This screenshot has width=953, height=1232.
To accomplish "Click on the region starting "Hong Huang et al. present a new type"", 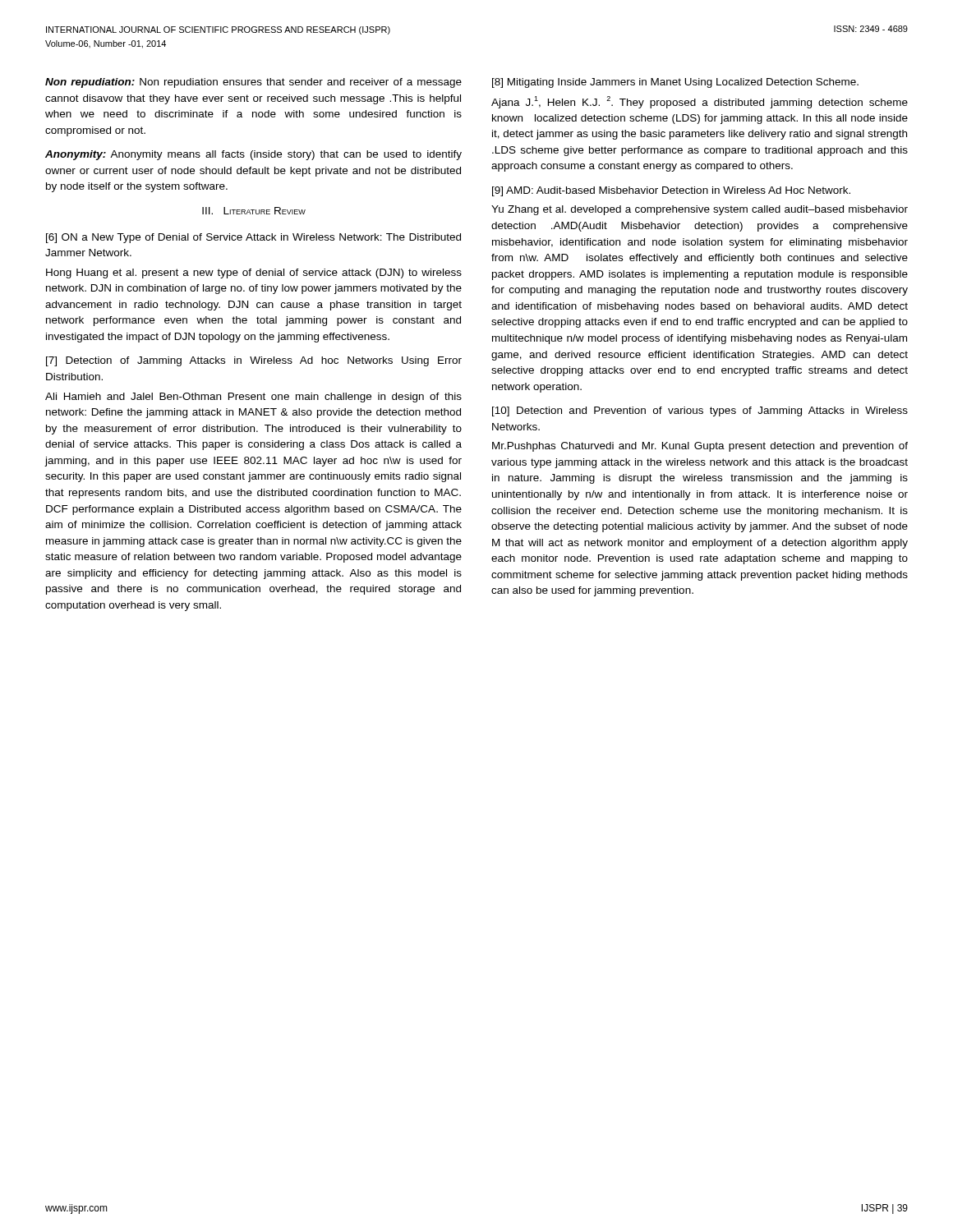I will 253,304.
